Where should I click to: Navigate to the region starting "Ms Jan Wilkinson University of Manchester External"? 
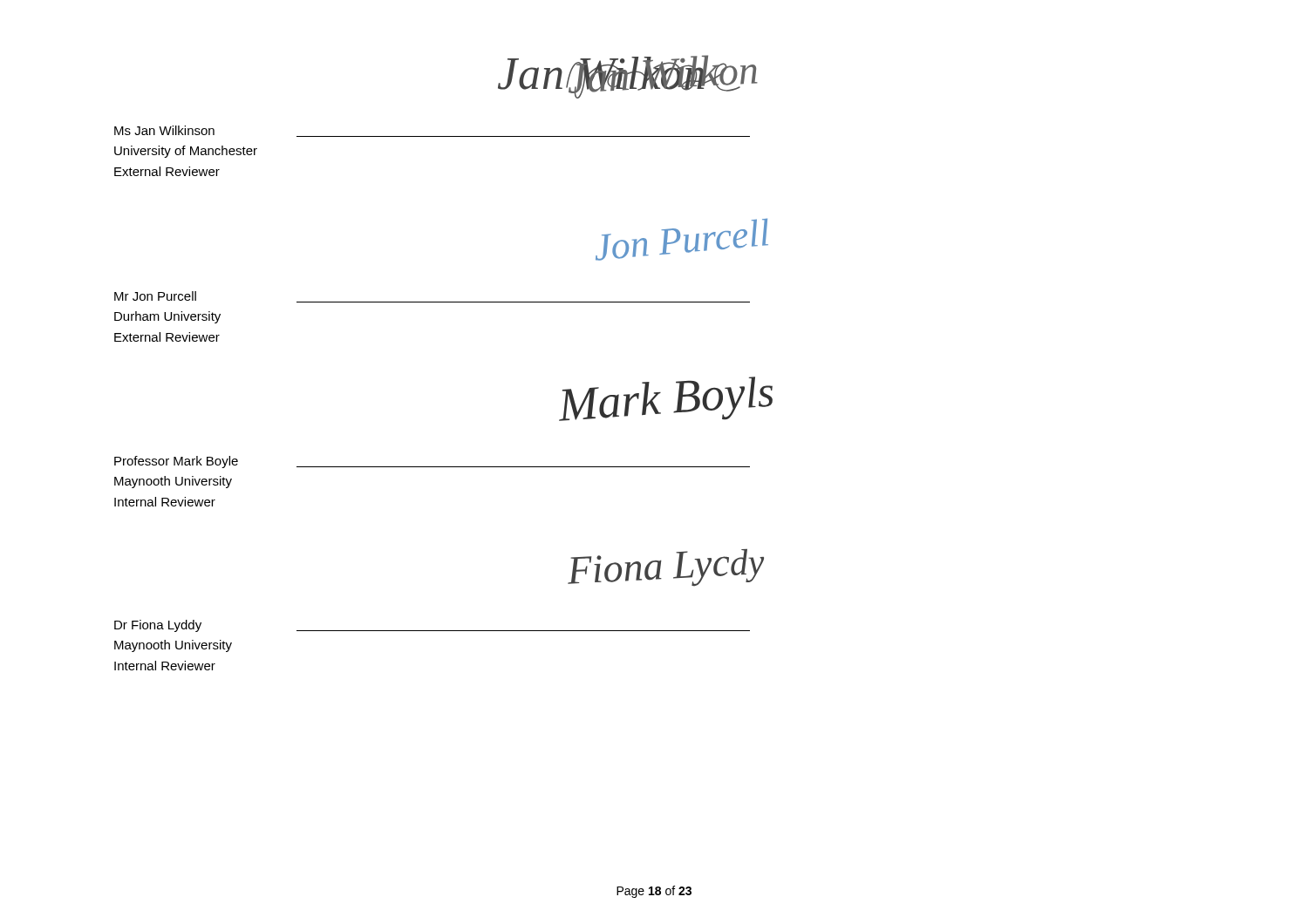point(185,151)
